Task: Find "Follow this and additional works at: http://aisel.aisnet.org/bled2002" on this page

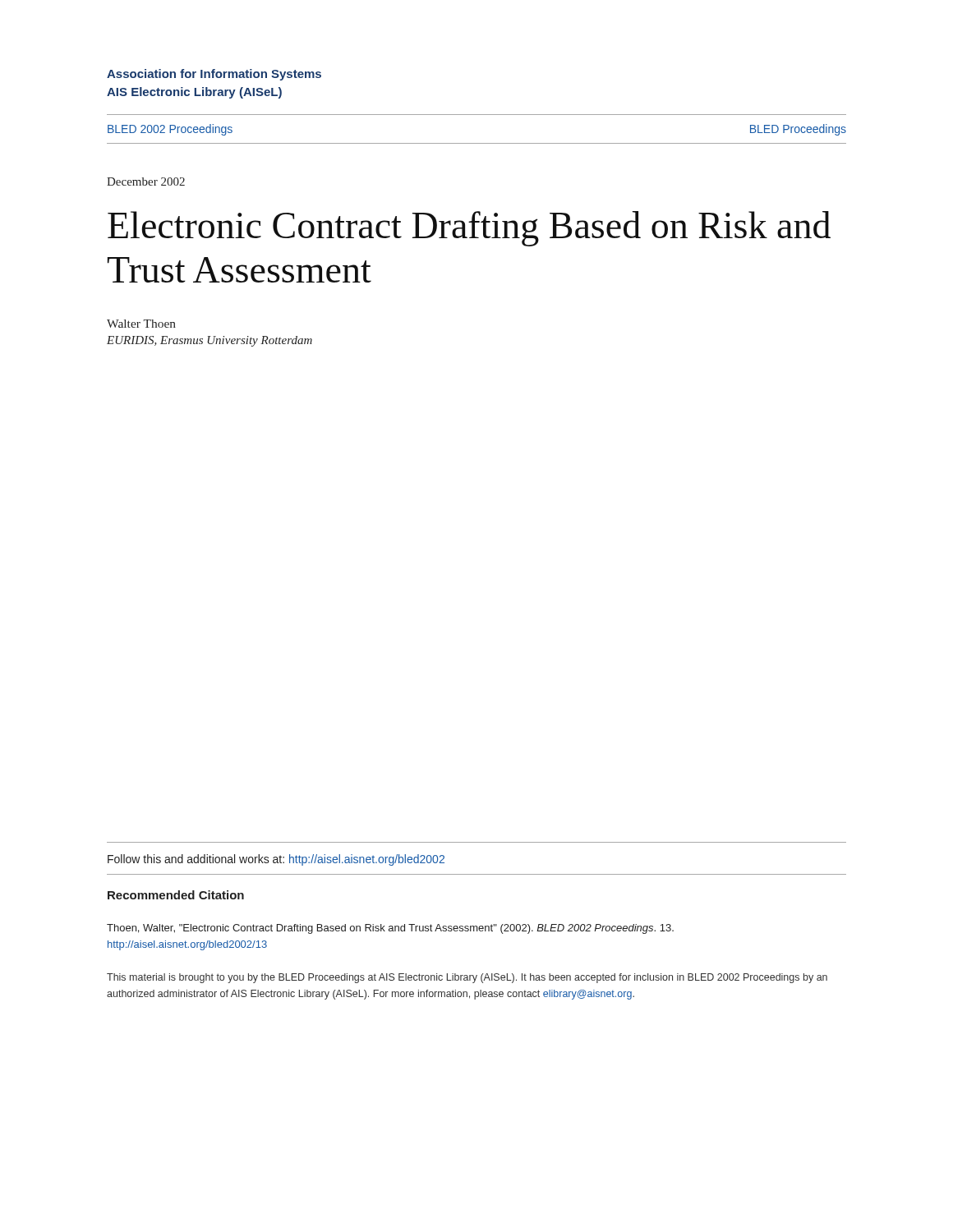Action: [x=276, y=859]
